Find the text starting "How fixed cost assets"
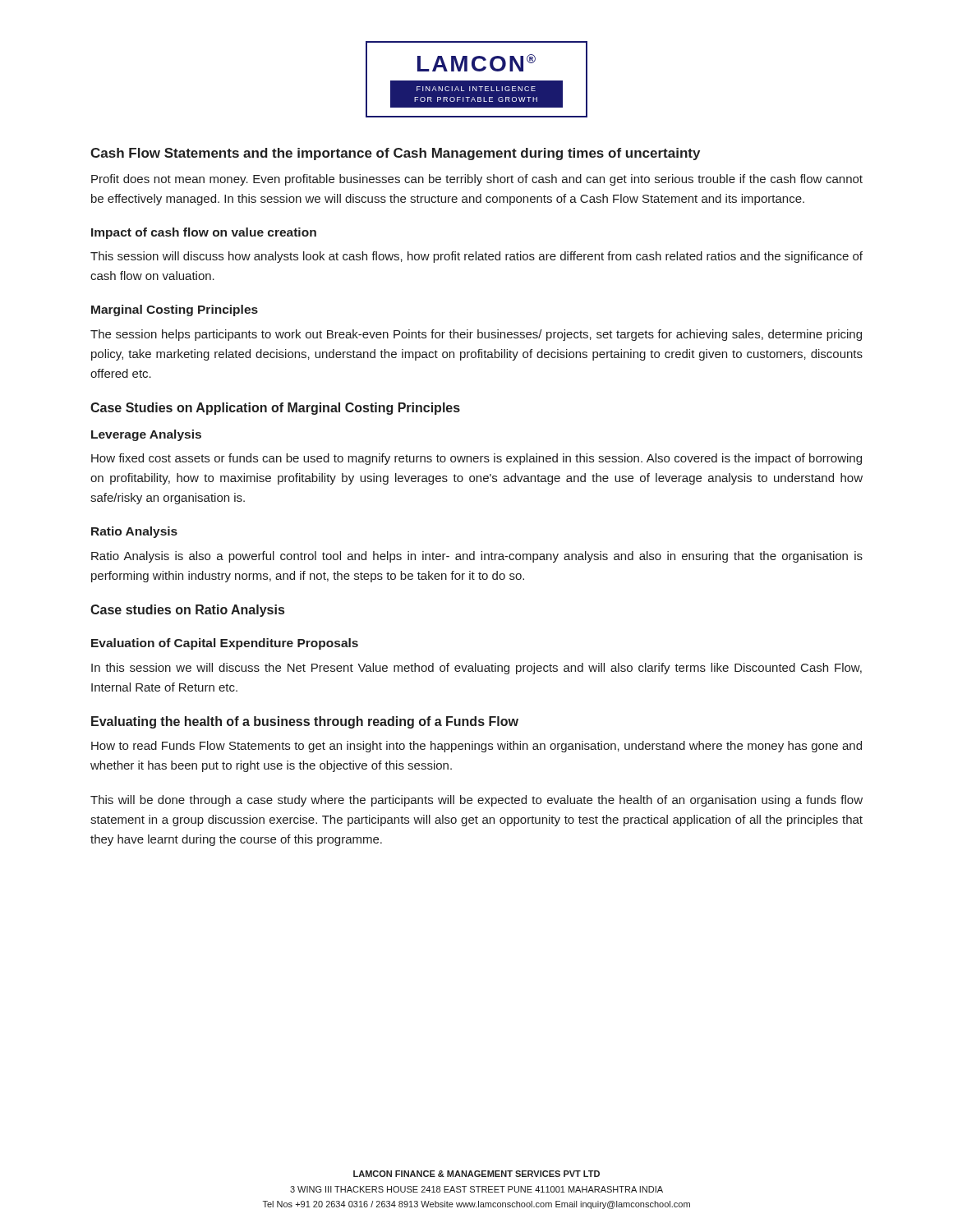953x1232 pixels. (476, 478)
